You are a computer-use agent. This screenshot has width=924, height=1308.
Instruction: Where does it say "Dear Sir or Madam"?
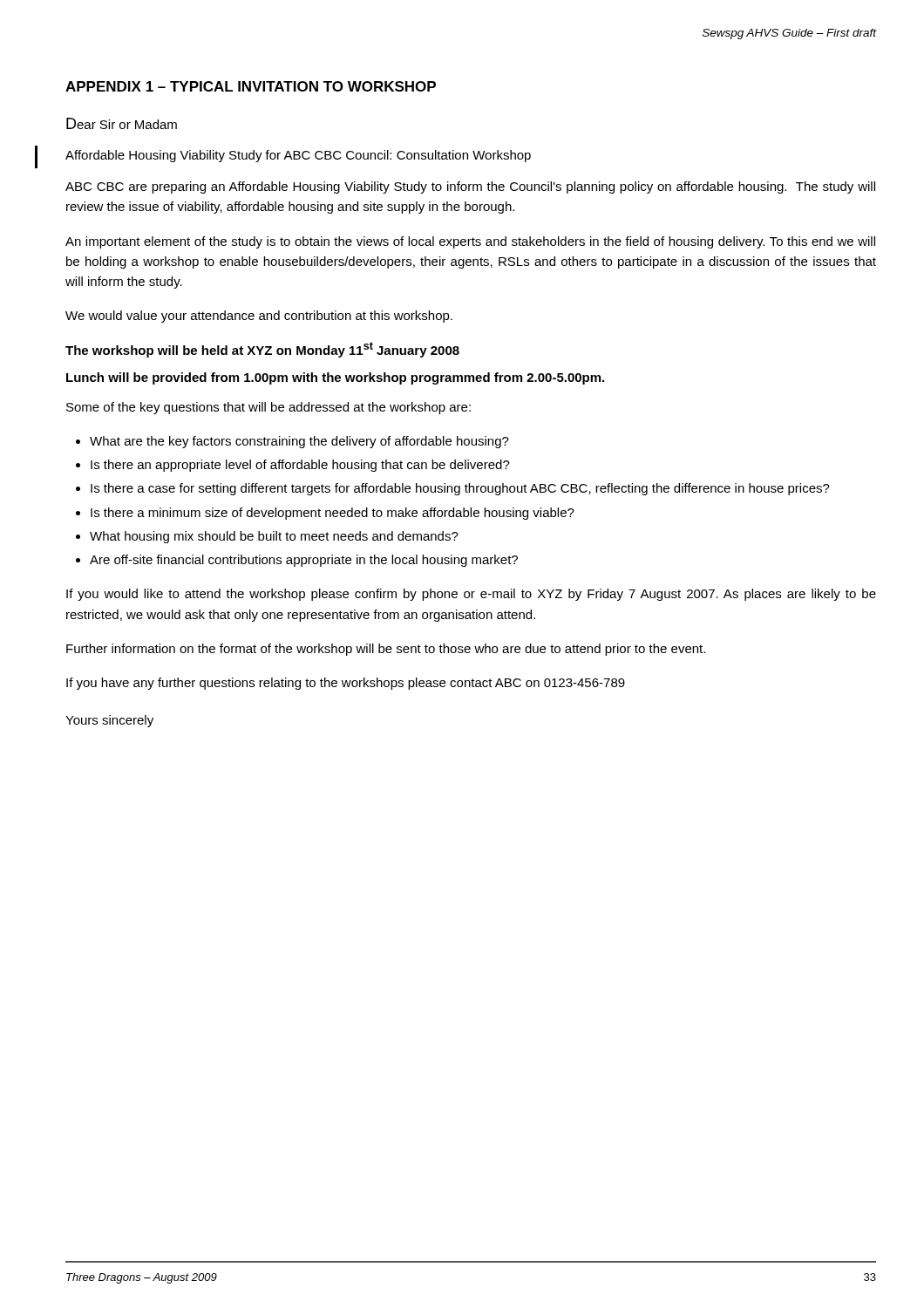[x=122, y=124]
